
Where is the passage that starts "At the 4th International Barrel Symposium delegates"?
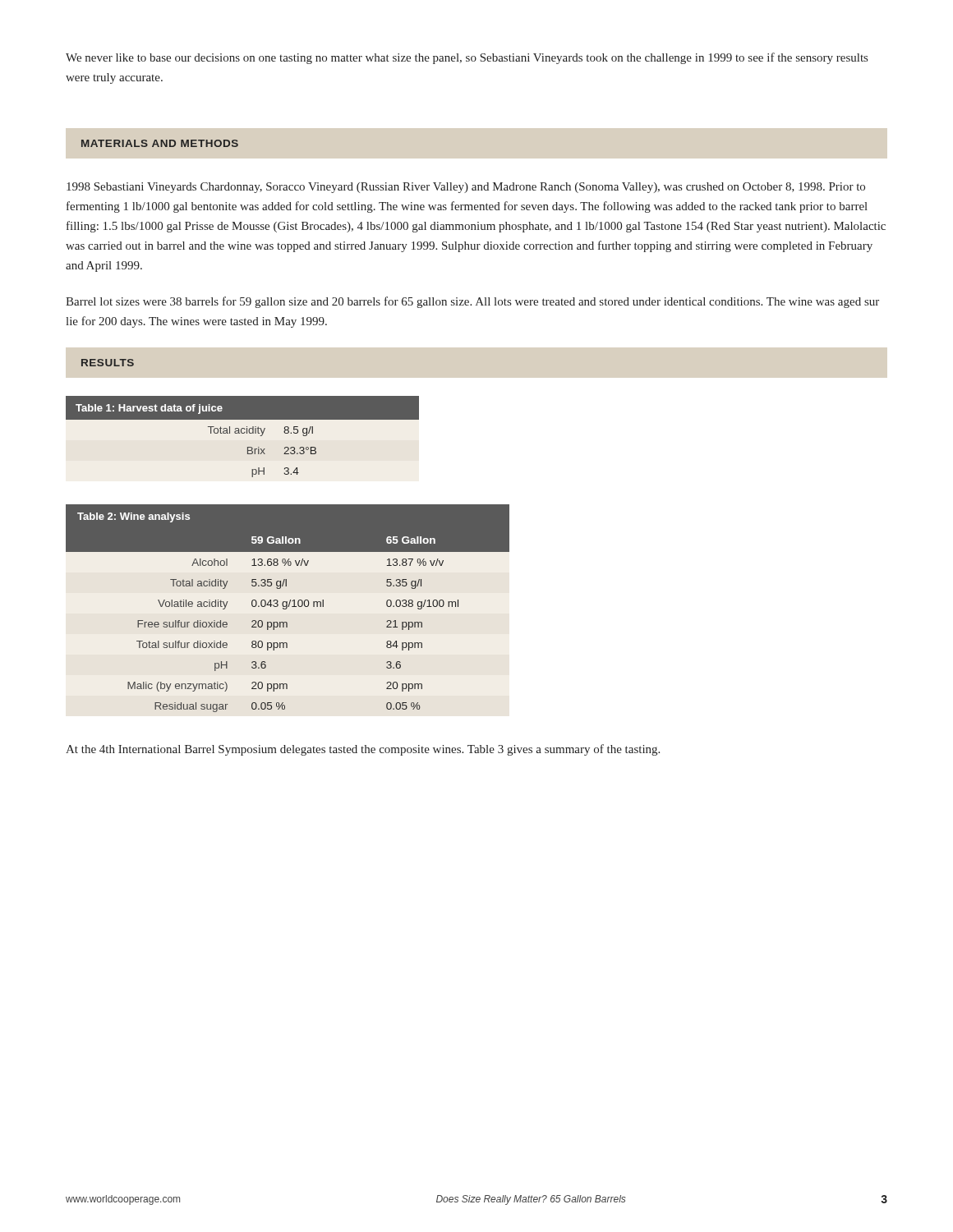(363, 749)
